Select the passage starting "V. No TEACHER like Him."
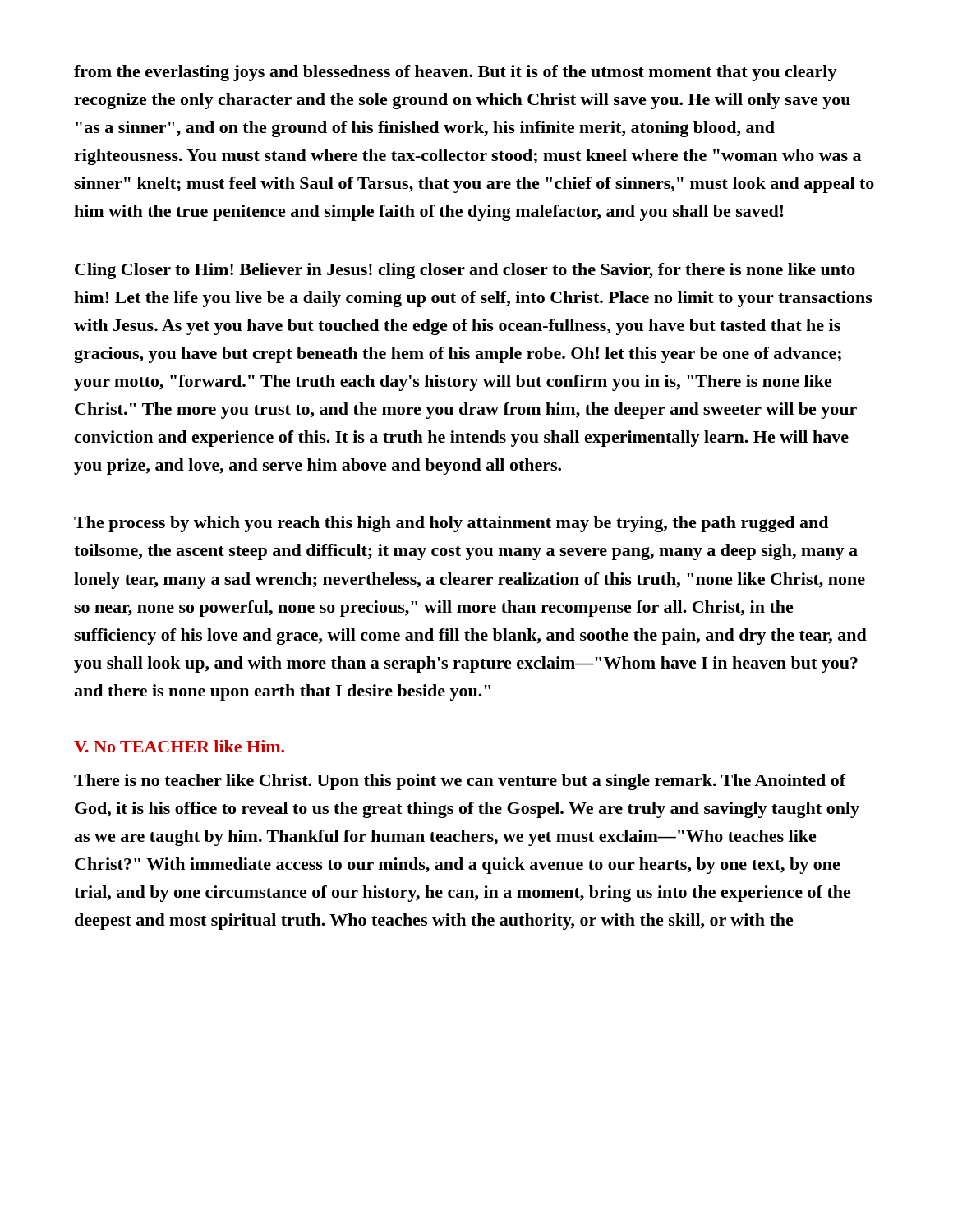Image resolution: width=953 pixels, height=1232 pixels. click(x=180, y=746)
